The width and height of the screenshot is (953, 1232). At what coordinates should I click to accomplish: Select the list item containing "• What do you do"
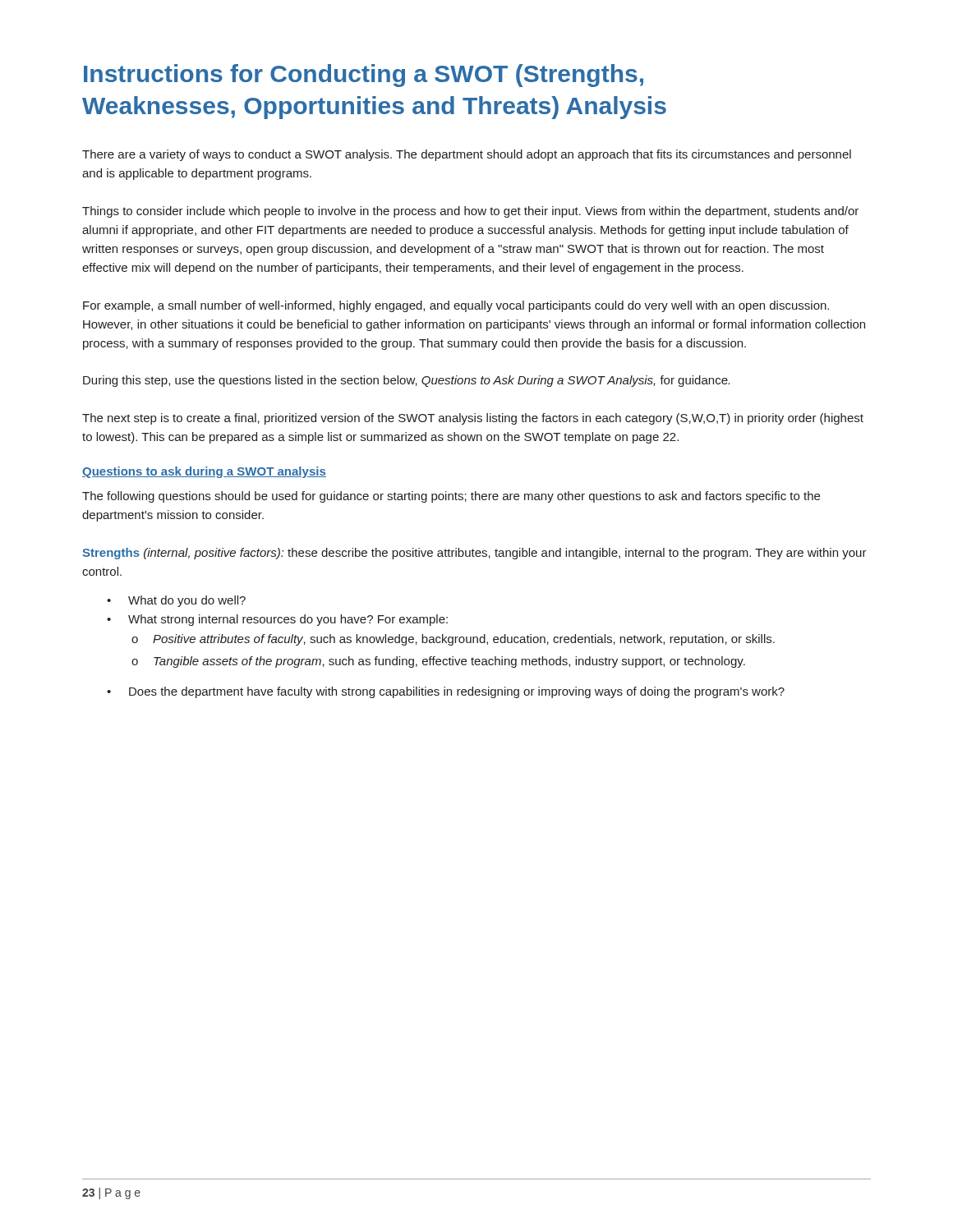tap(176, 601)
